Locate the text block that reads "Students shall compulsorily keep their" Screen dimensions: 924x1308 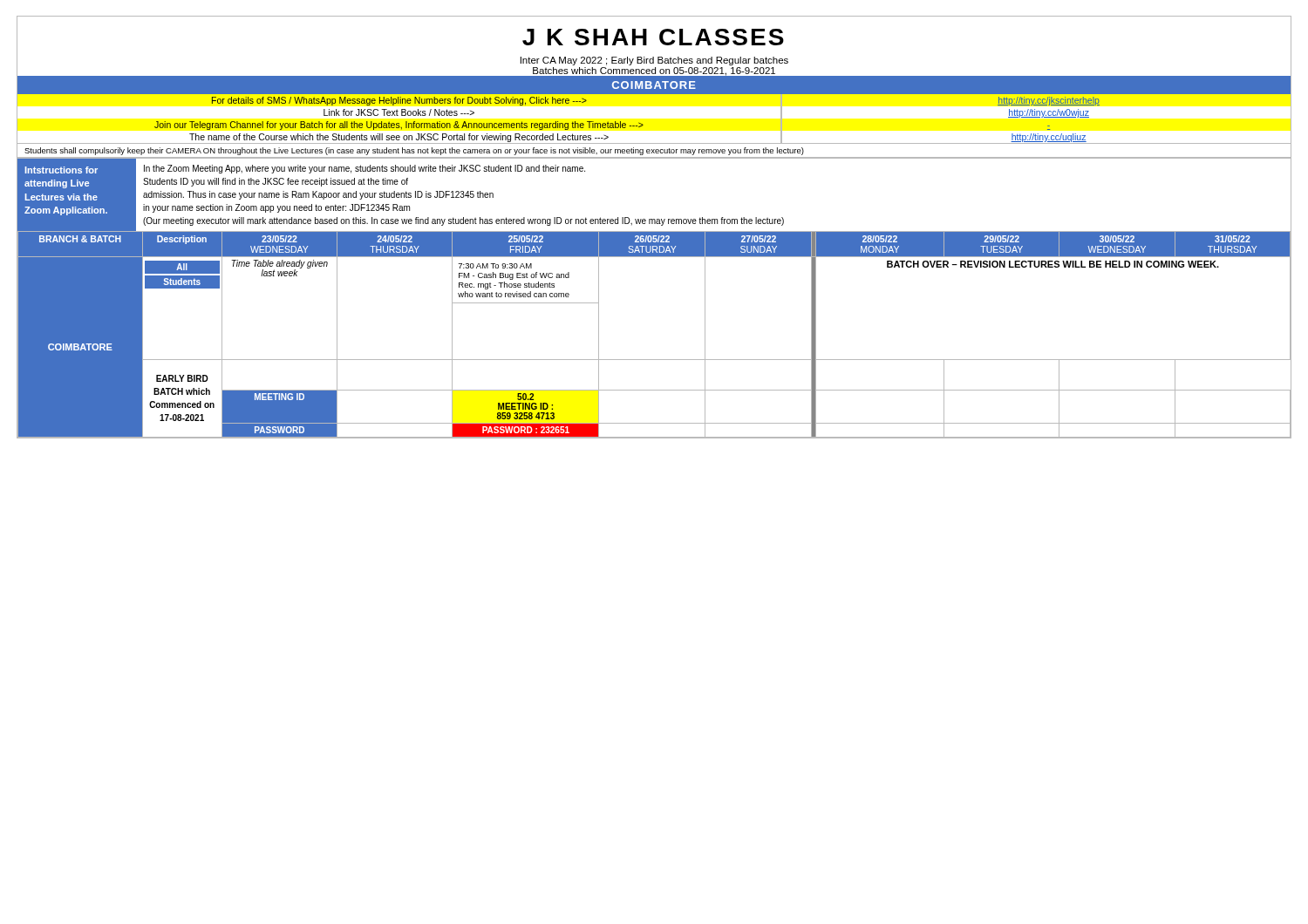click(x=414, y=150)
